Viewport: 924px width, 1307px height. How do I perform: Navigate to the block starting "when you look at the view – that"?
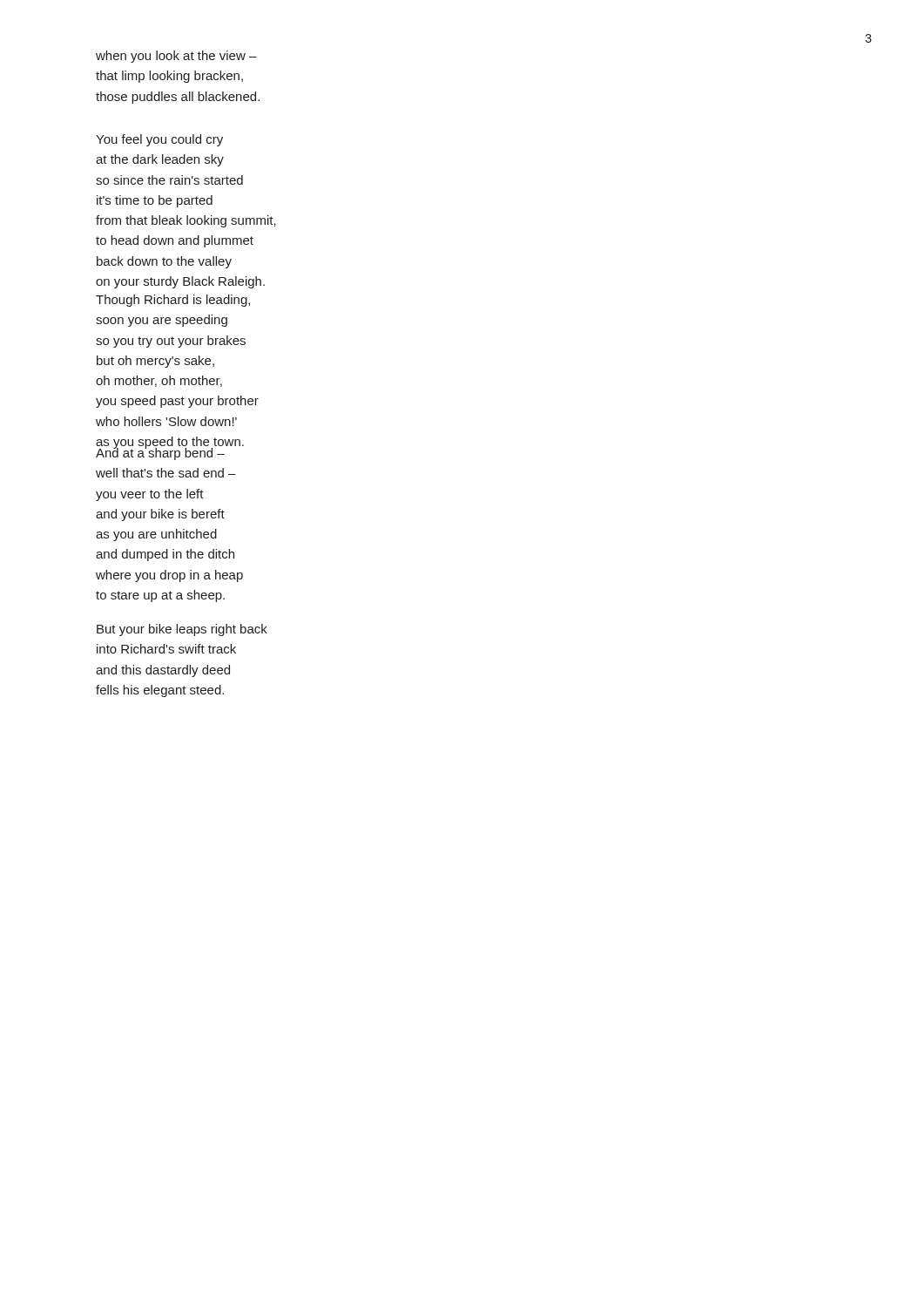tap(178, 76)
